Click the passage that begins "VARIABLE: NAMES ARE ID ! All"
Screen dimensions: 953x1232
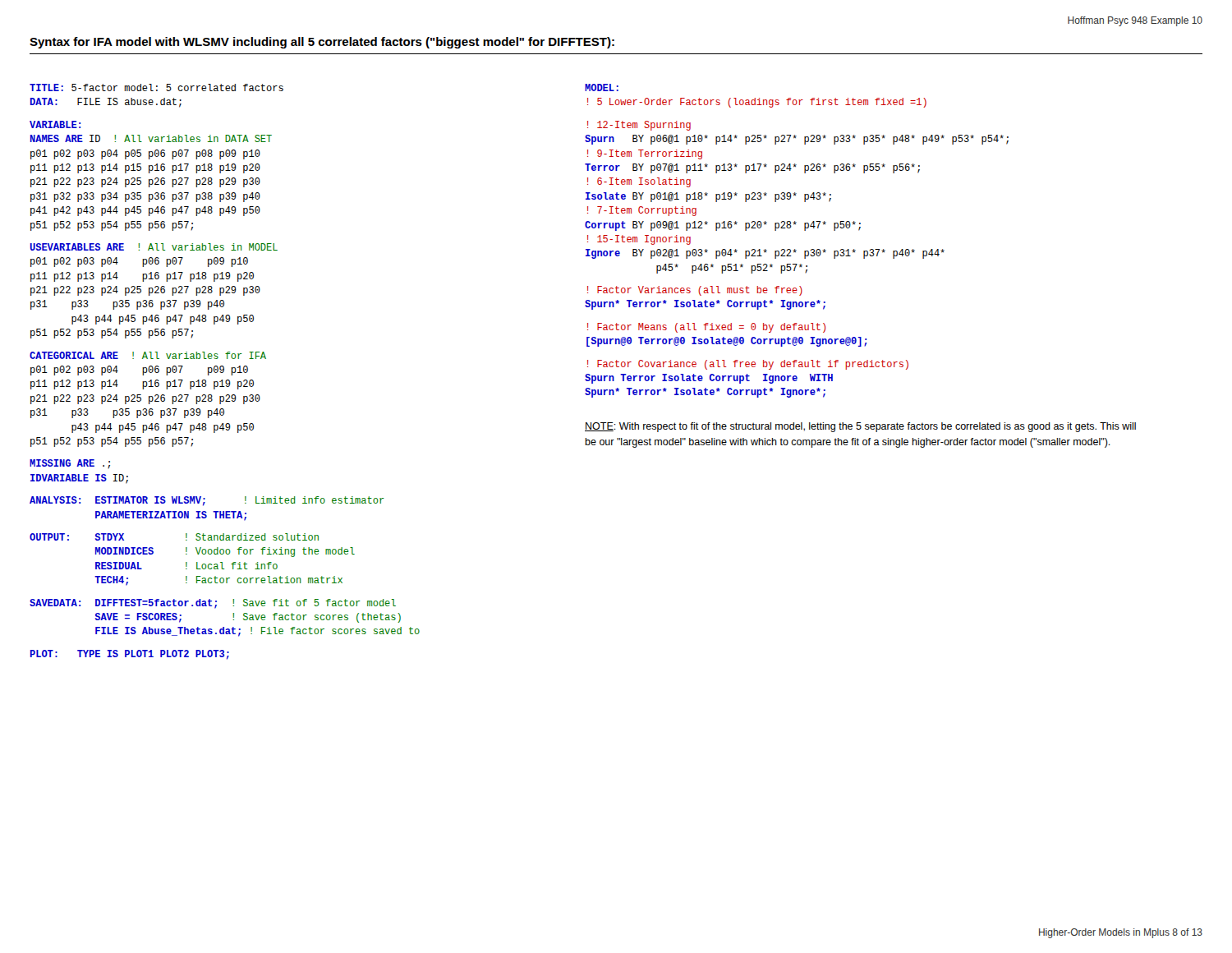(55, 124)
